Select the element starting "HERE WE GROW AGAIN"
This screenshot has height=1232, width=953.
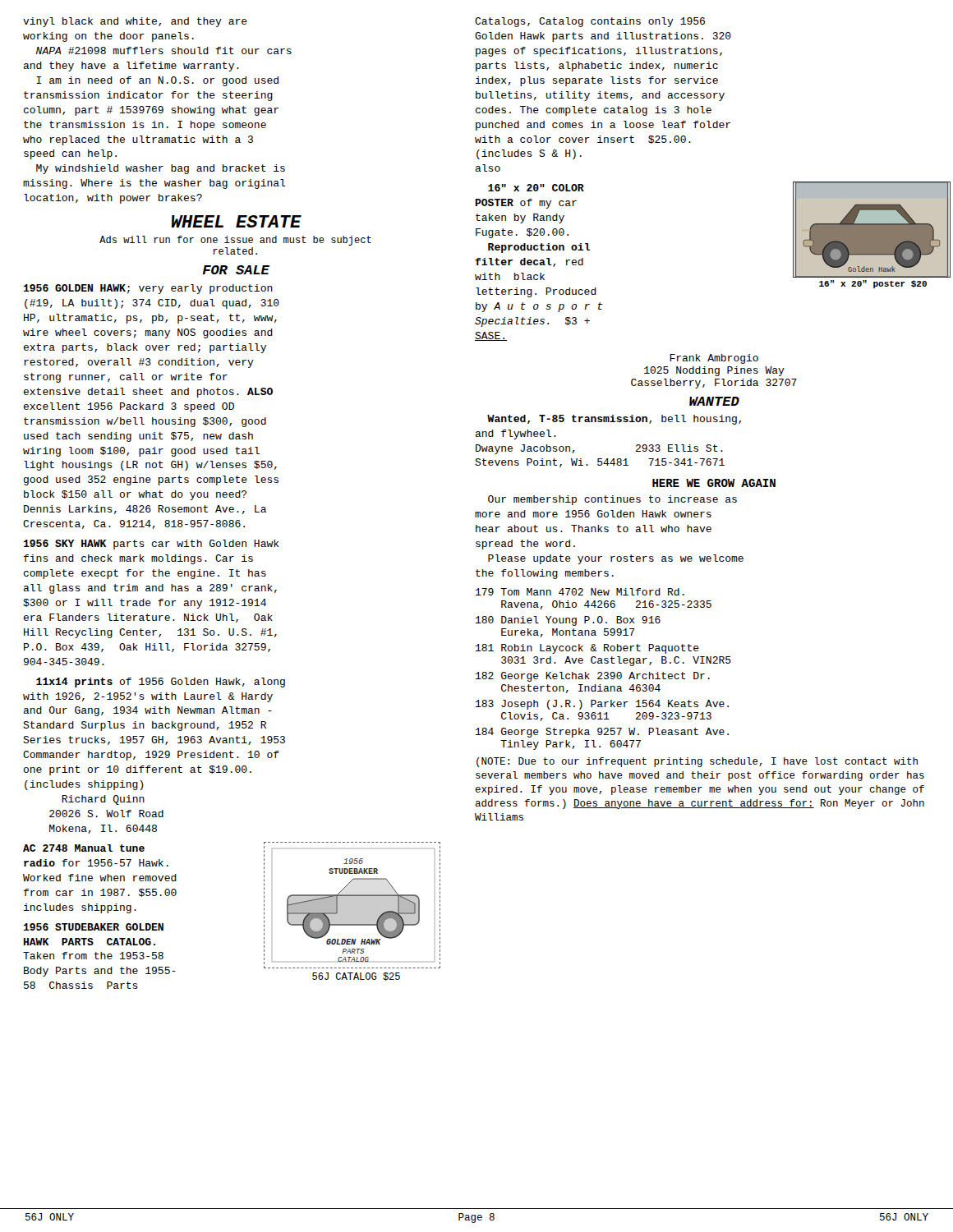coord(714,484)
